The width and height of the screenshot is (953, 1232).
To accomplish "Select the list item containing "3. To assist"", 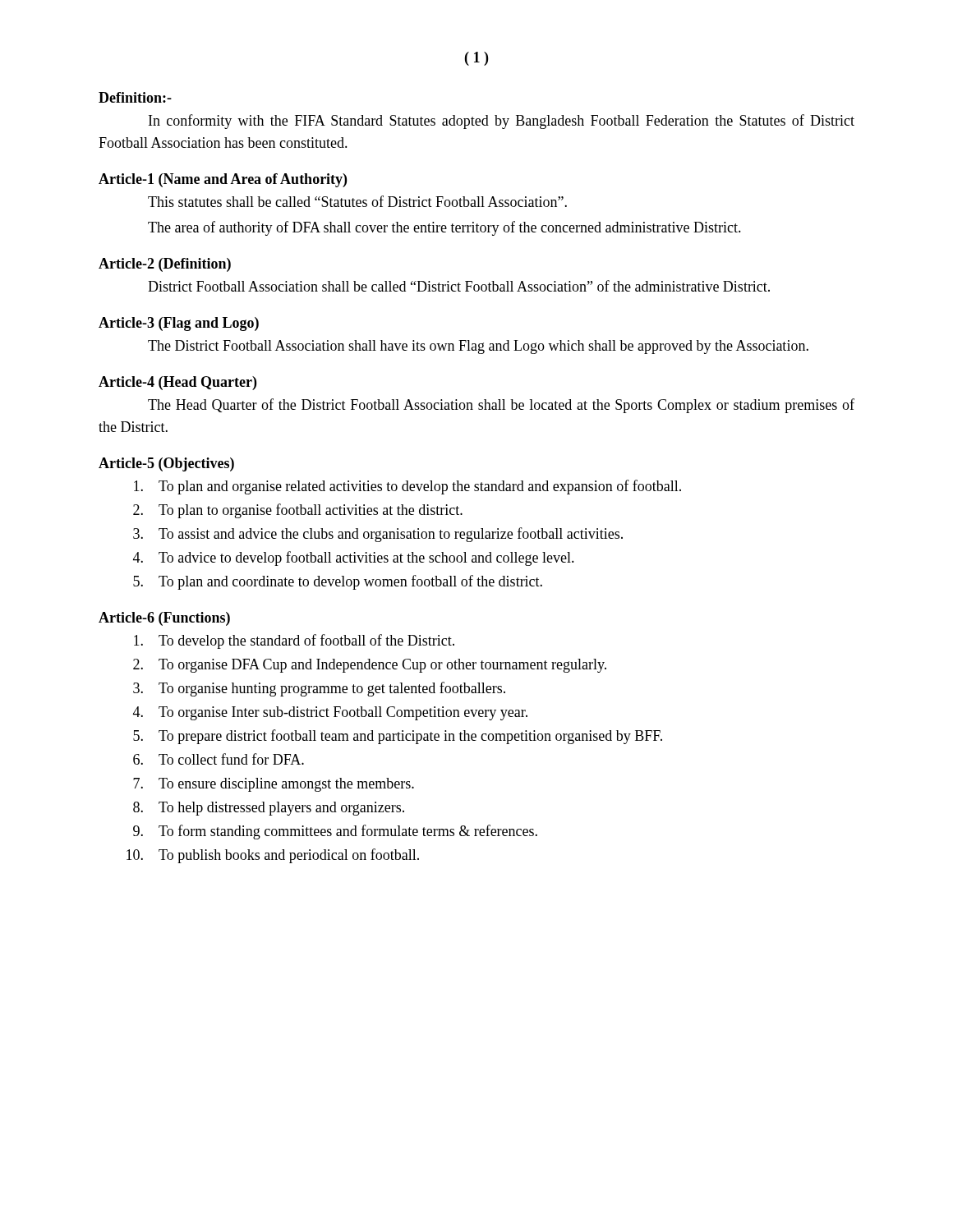I will 476,534.
